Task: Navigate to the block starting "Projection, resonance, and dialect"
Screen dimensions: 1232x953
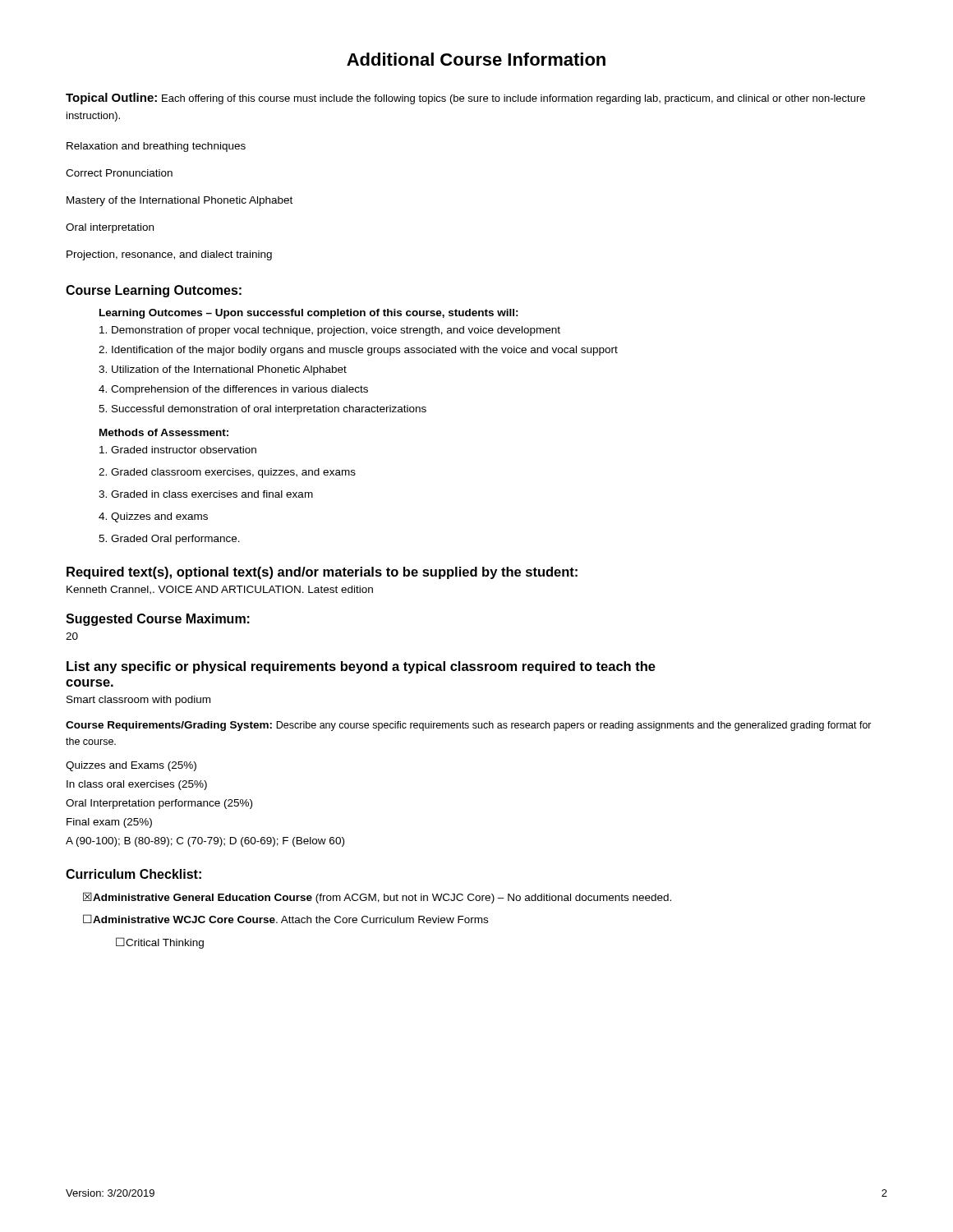Action: click(169, 254)
